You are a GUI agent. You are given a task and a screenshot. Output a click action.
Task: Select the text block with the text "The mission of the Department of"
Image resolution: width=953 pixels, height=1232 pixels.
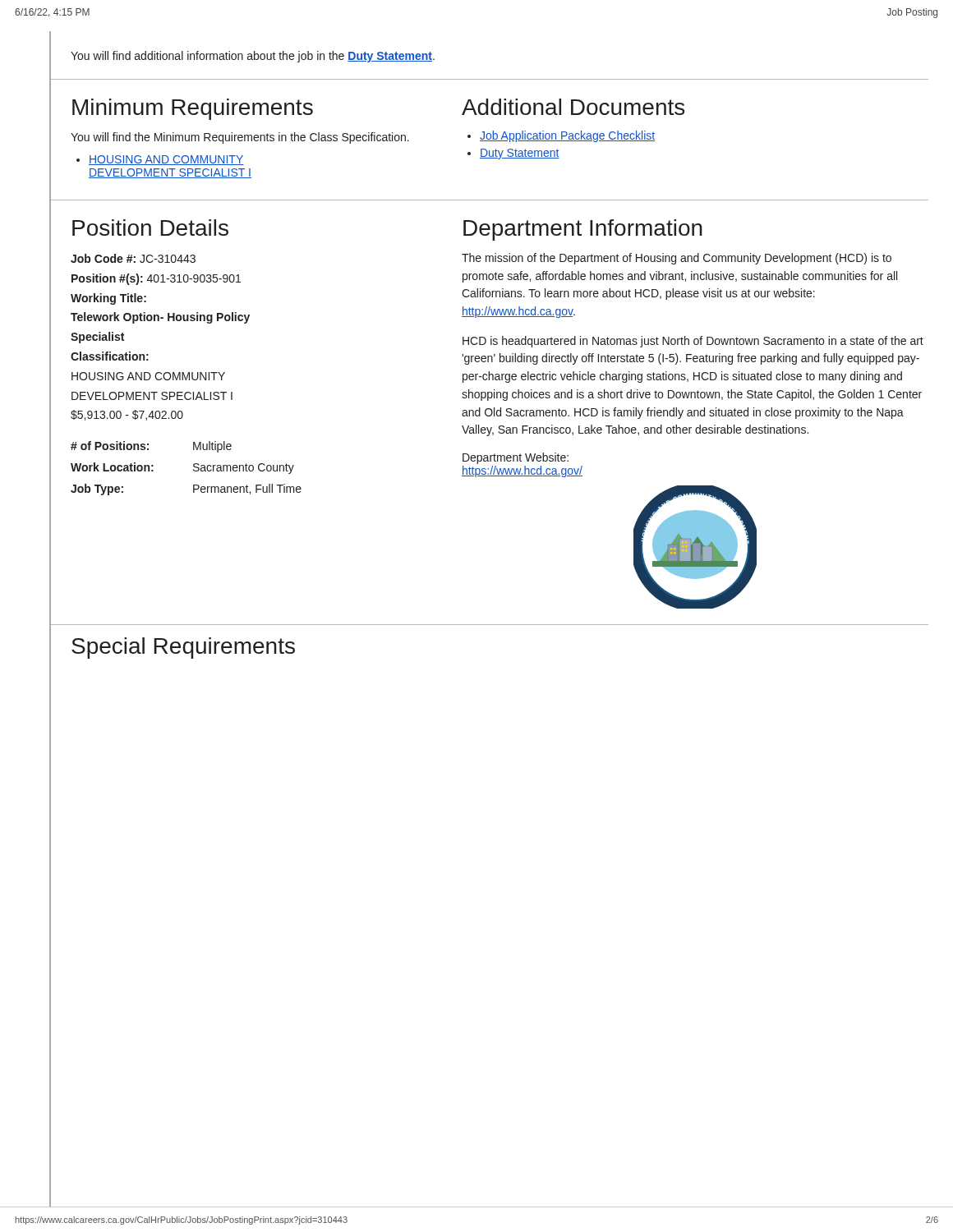[x=680, y=285]
